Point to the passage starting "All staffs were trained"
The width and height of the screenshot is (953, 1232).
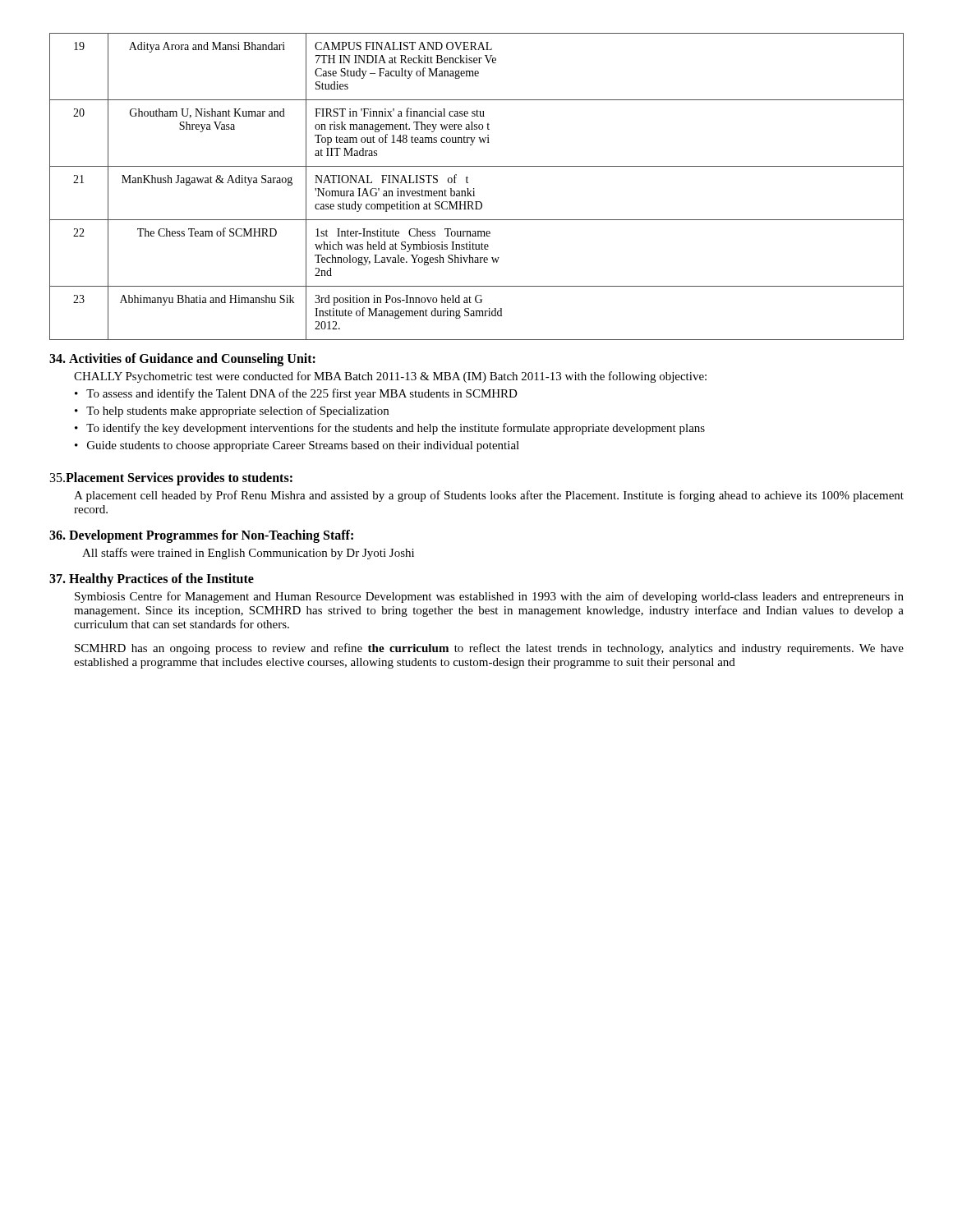(x=248, y=553)
